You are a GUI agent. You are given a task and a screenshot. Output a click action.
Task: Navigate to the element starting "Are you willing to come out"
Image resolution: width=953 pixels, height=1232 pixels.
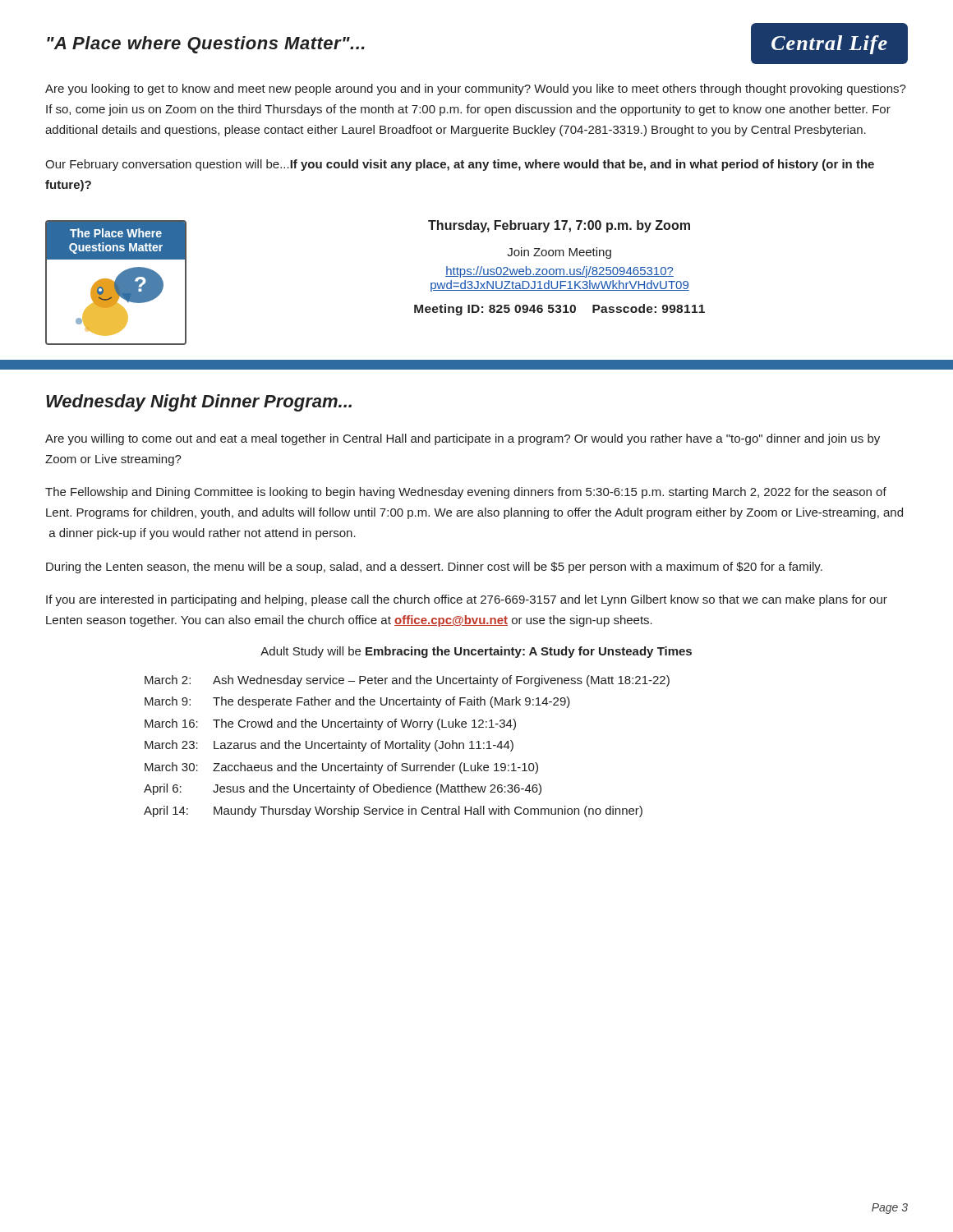[463, 448]
